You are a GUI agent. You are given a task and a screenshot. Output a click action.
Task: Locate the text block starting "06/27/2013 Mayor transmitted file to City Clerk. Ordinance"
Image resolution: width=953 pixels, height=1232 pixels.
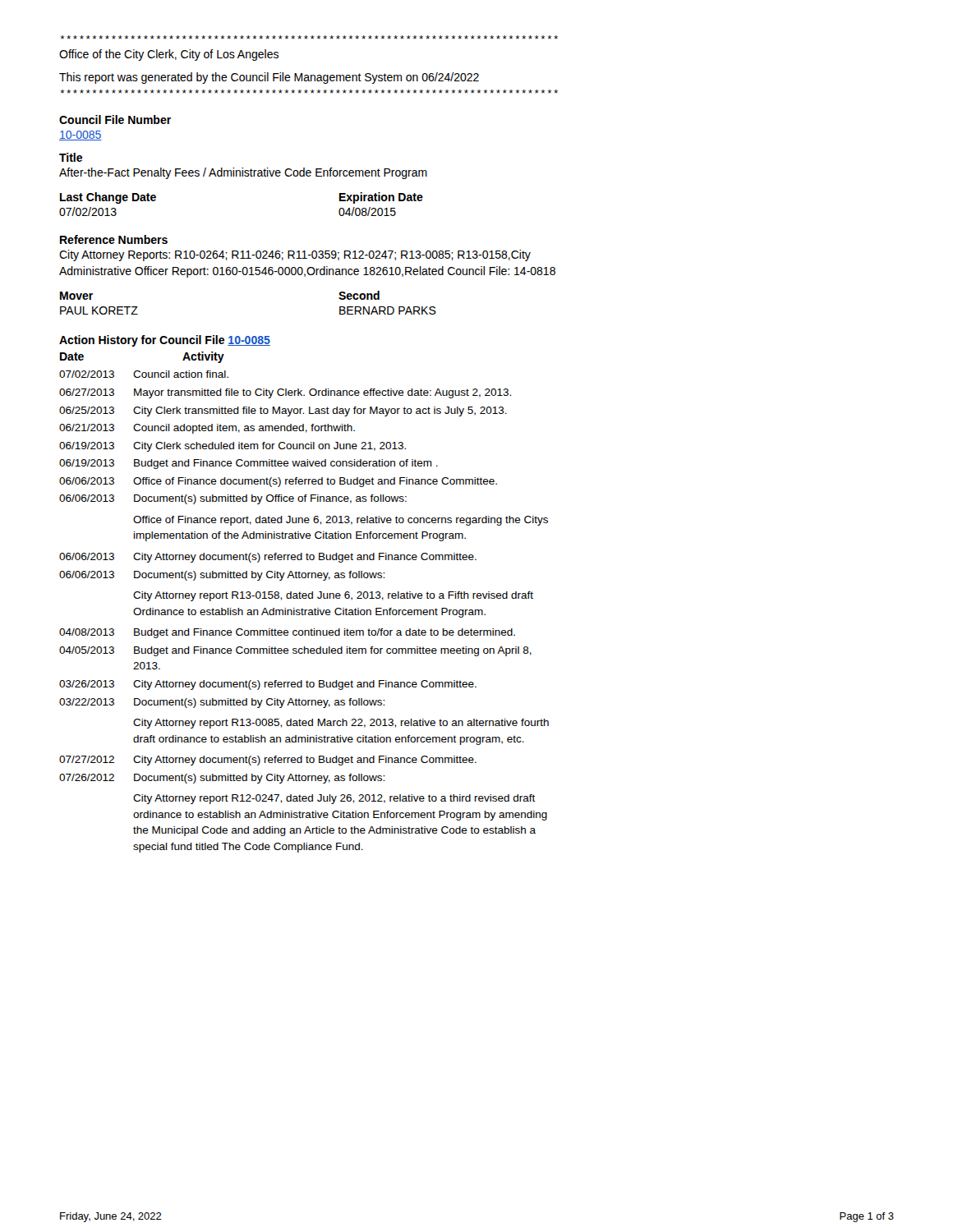pos(476,392)
